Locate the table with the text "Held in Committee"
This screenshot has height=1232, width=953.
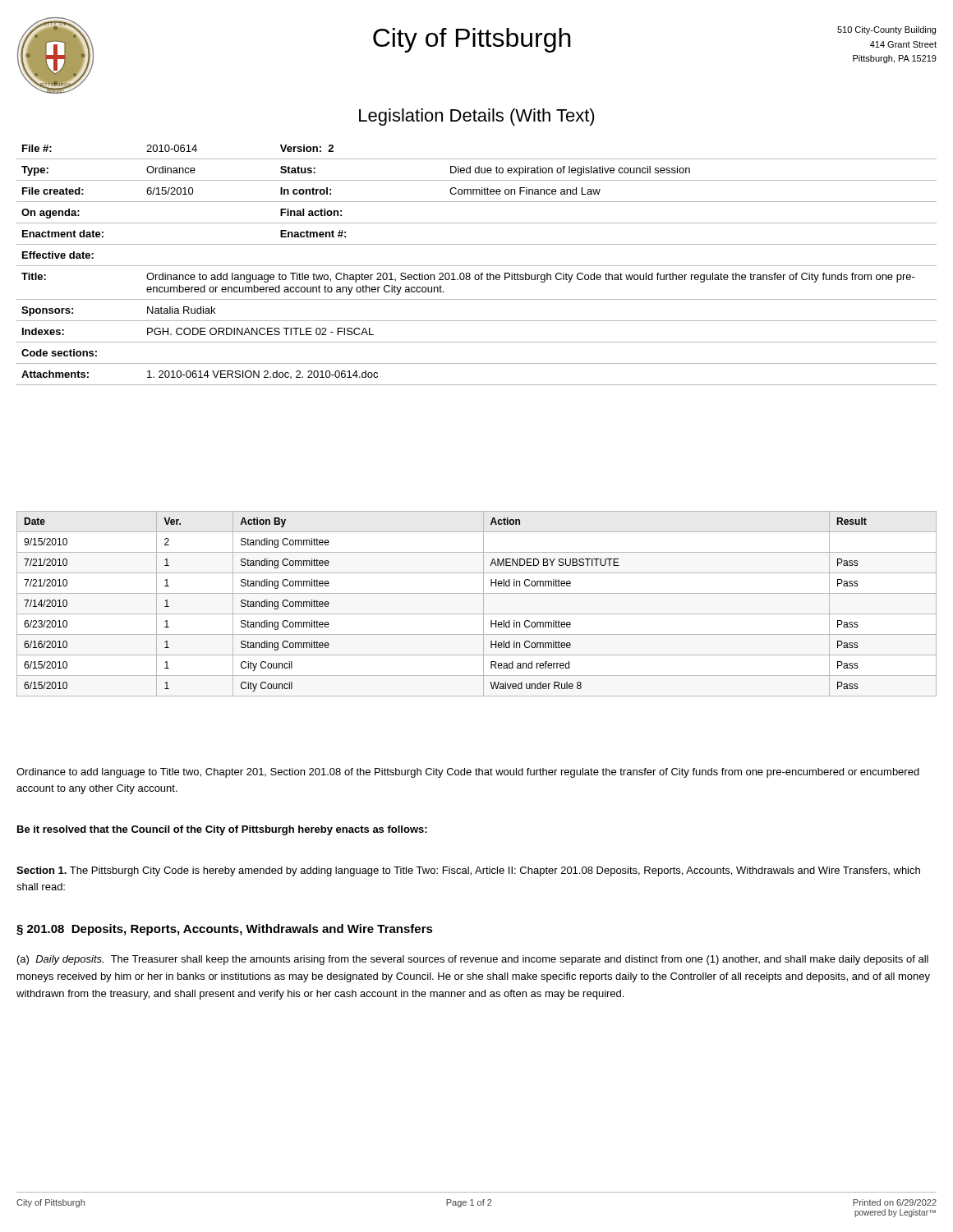click(x=476, y=604)
